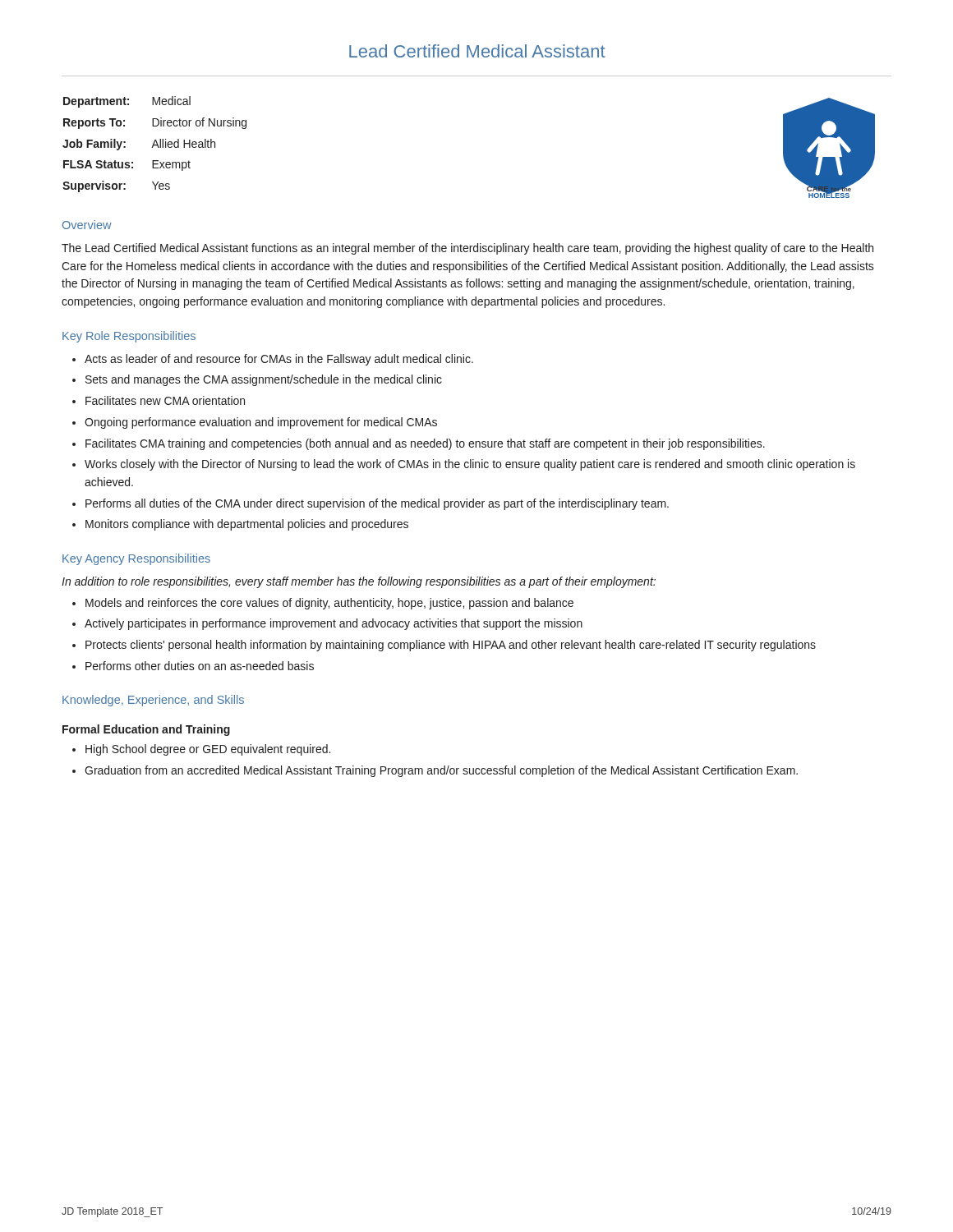Locate the logo
The width and height of the screenshot is (953, 1232).
click(830, 146)
